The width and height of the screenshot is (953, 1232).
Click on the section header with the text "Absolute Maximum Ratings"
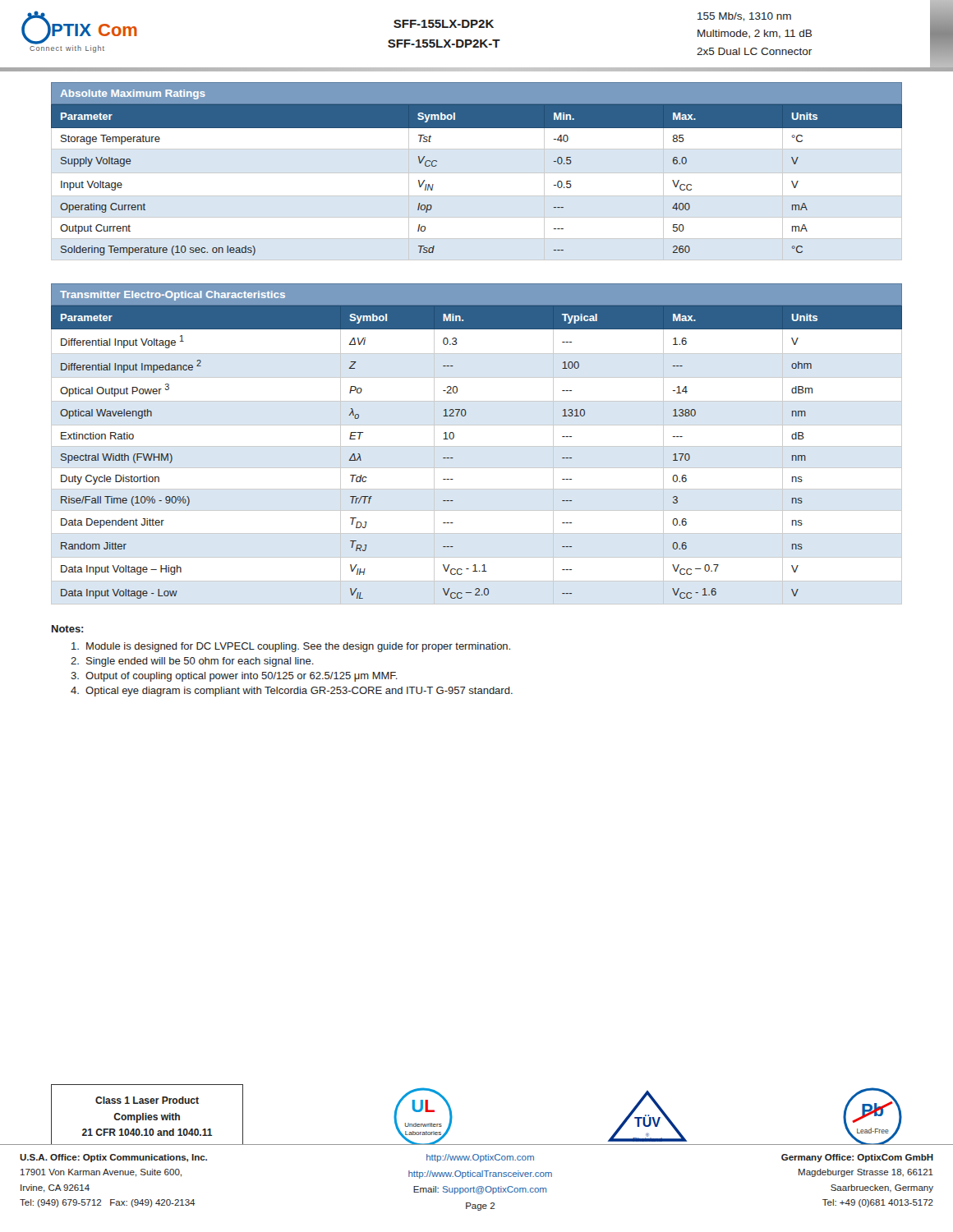(133, 93)
